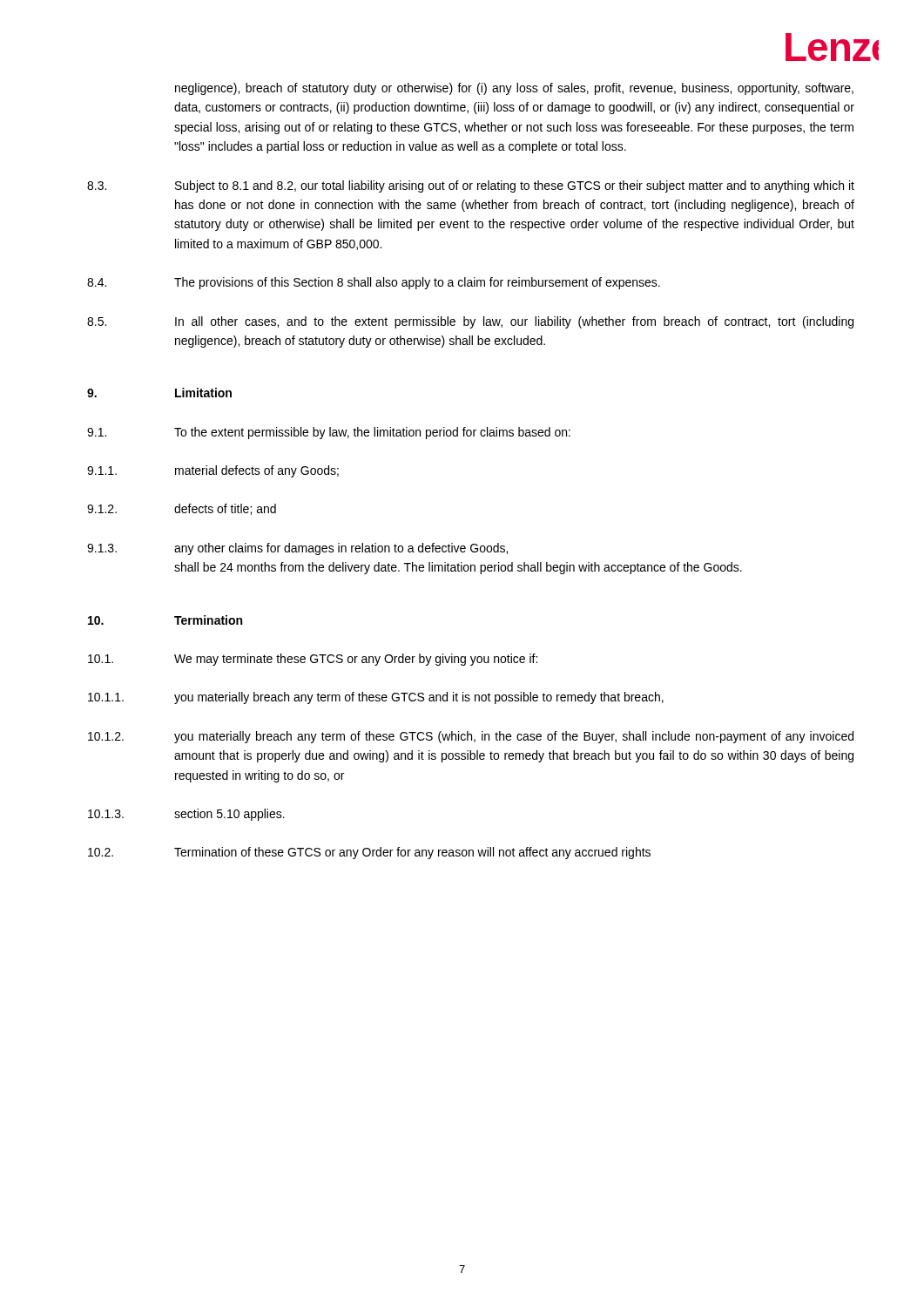Click on the list item with the text "10.1.2. you materially"
Viewport: 924px width, 1307px height.
point(471,756)
